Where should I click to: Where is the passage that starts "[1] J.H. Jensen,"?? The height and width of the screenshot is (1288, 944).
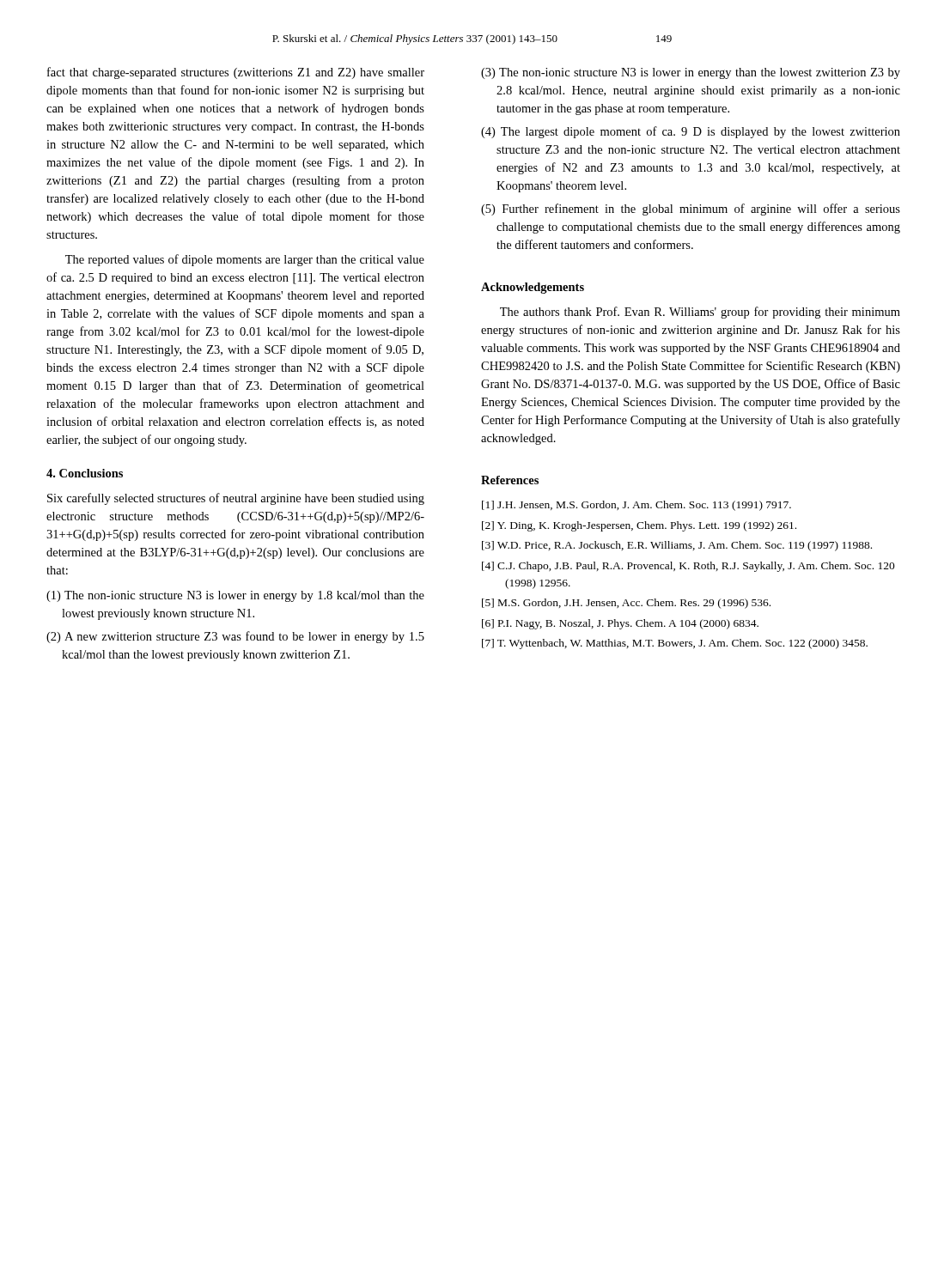[636, 505]
